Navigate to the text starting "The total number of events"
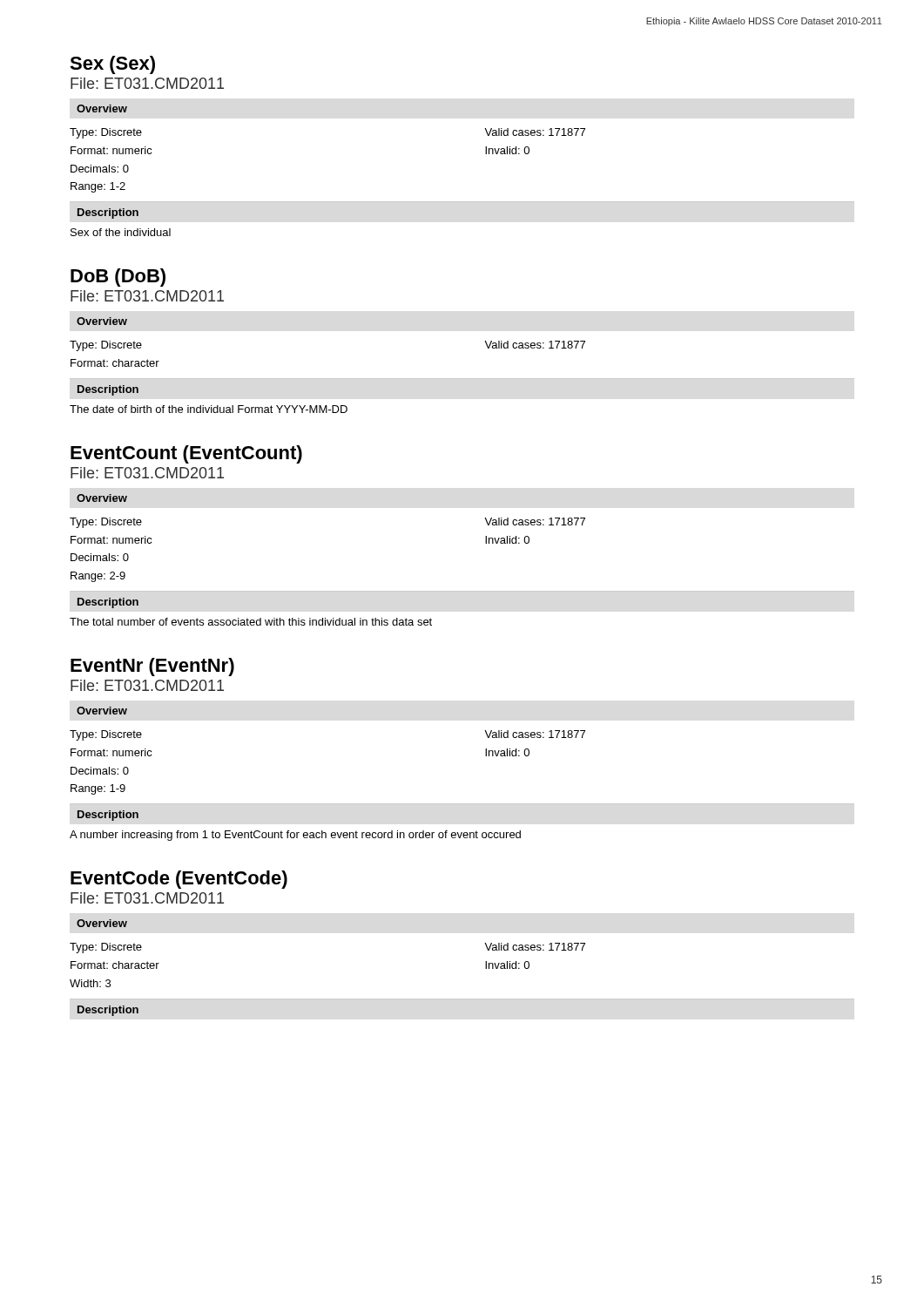 [251, 622]
